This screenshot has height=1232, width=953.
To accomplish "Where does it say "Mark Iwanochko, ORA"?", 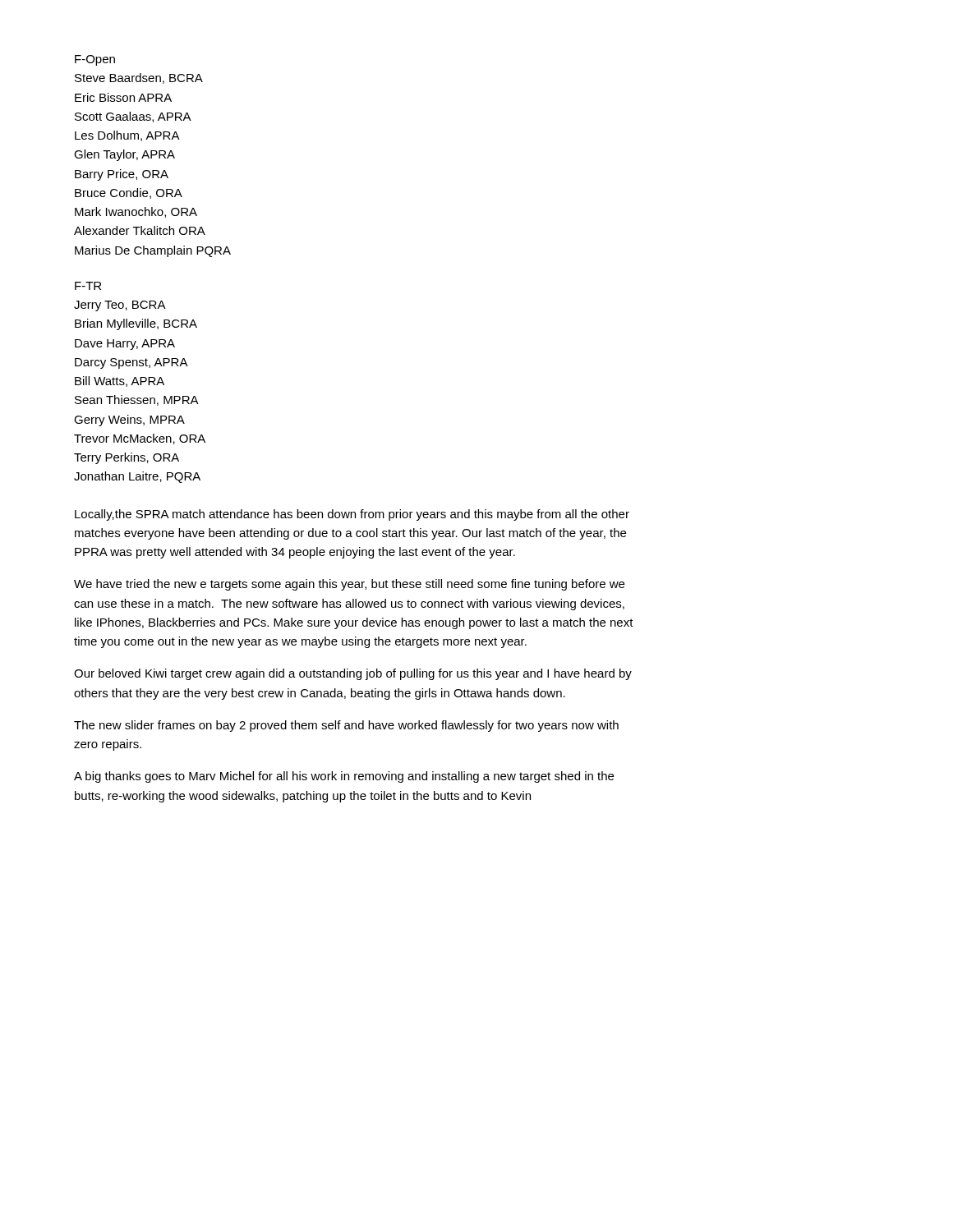I will click(136, 211).
